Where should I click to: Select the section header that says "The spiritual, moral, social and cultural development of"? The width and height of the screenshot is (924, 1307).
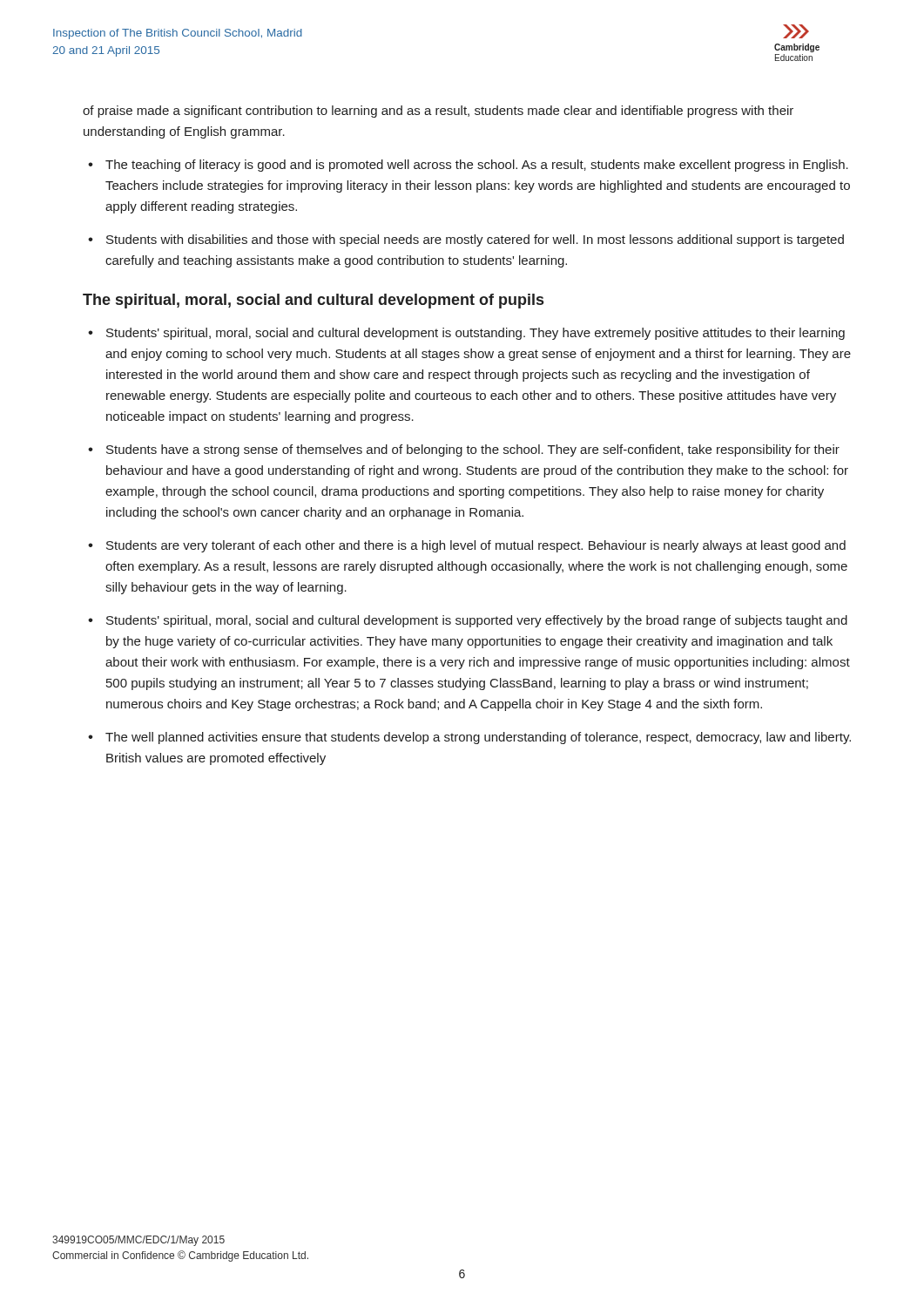314,300
